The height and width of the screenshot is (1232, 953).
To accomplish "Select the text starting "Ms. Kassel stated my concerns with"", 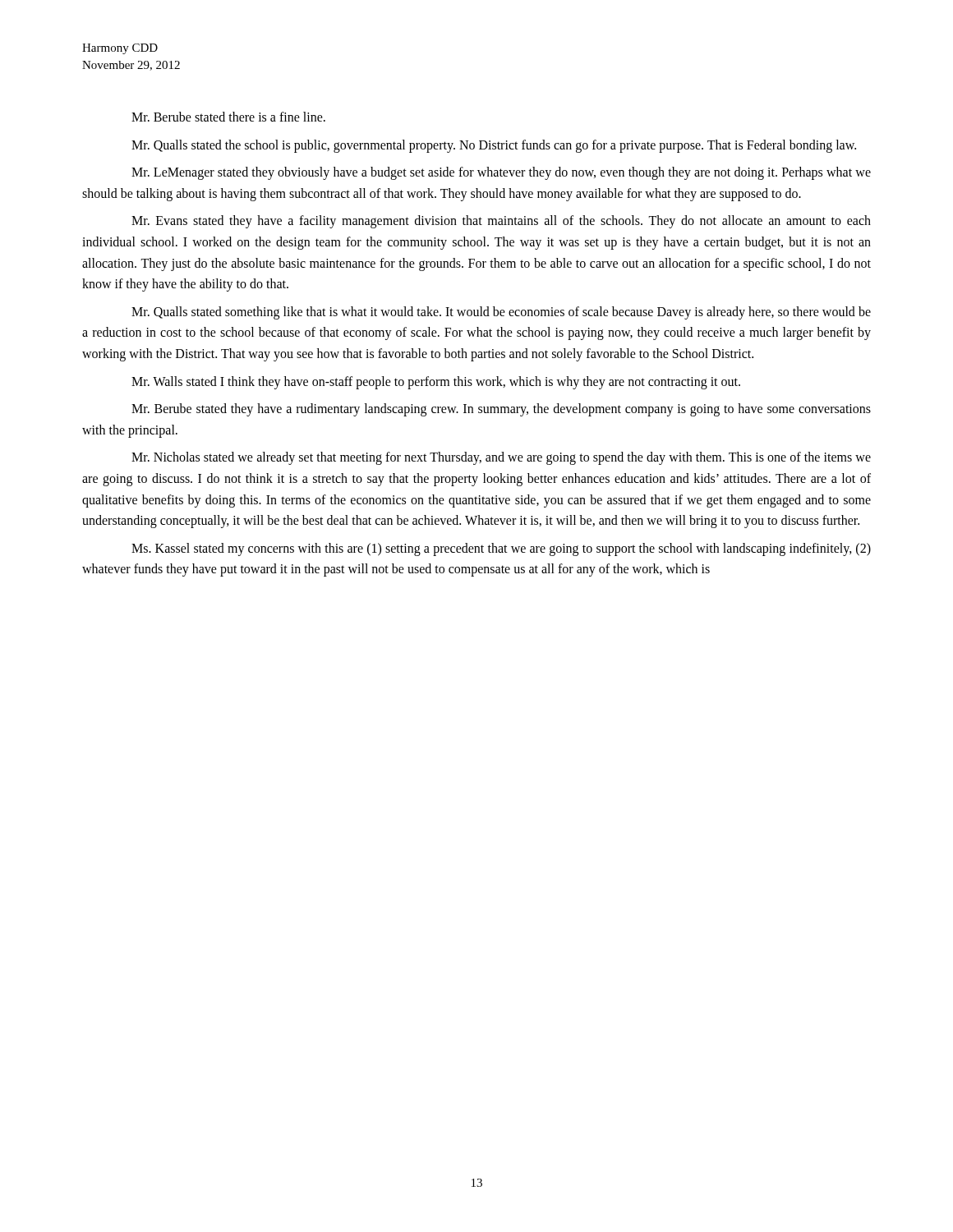I will pos(476,558).
